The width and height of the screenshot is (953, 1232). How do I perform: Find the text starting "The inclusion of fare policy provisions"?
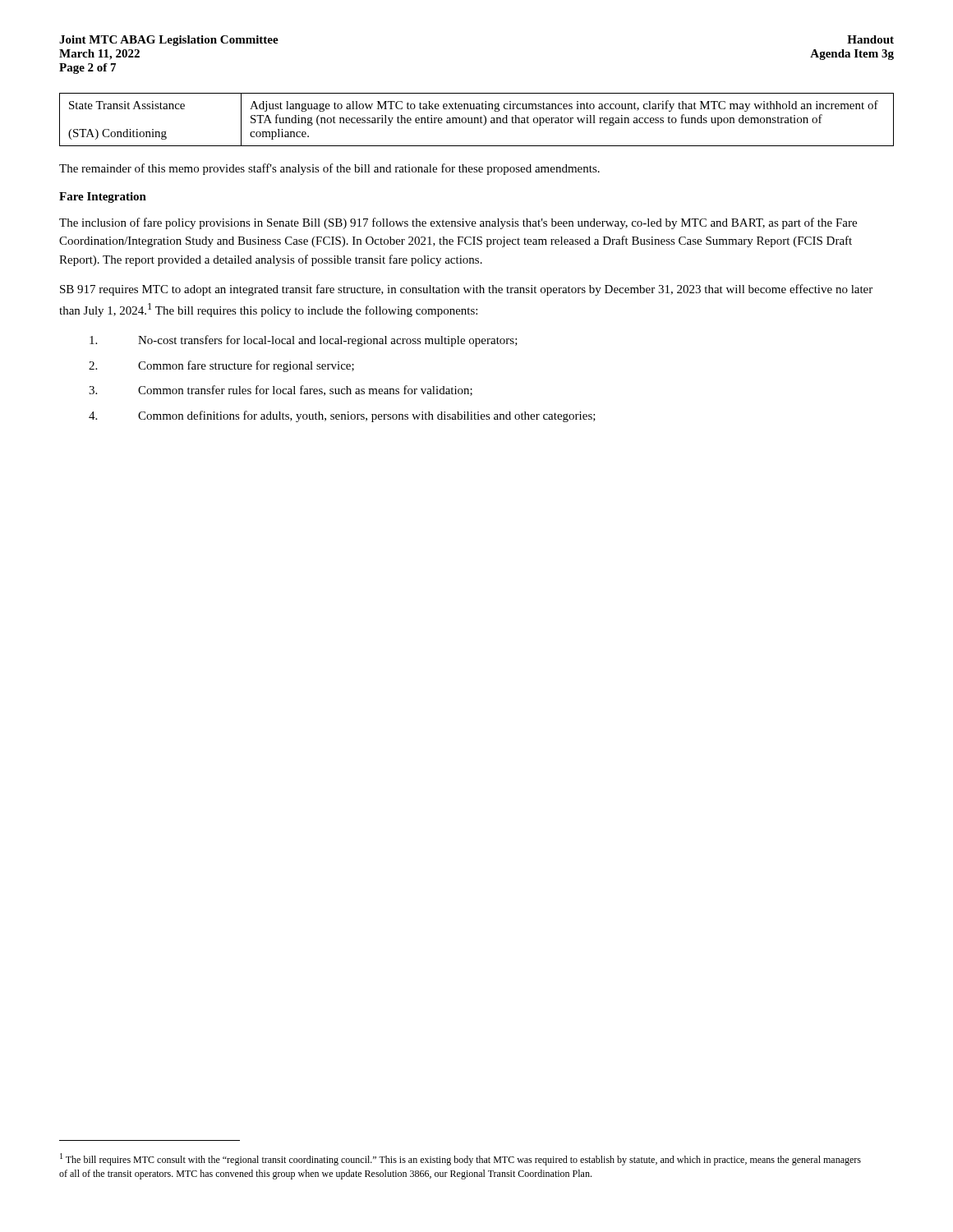[458, 241]
